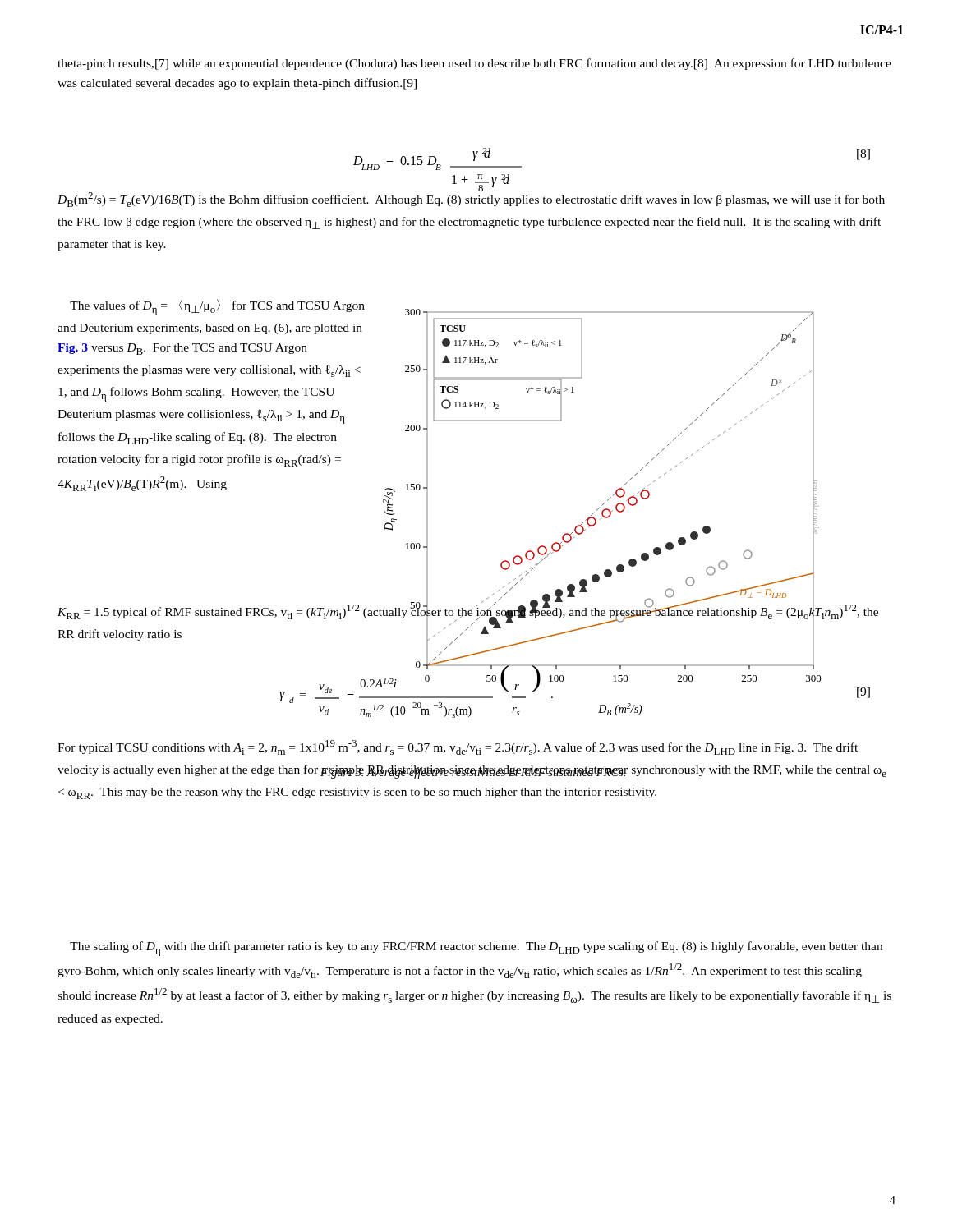Click the passage that begins "KRR = 1.5 typical"

[x=468, y=621]
